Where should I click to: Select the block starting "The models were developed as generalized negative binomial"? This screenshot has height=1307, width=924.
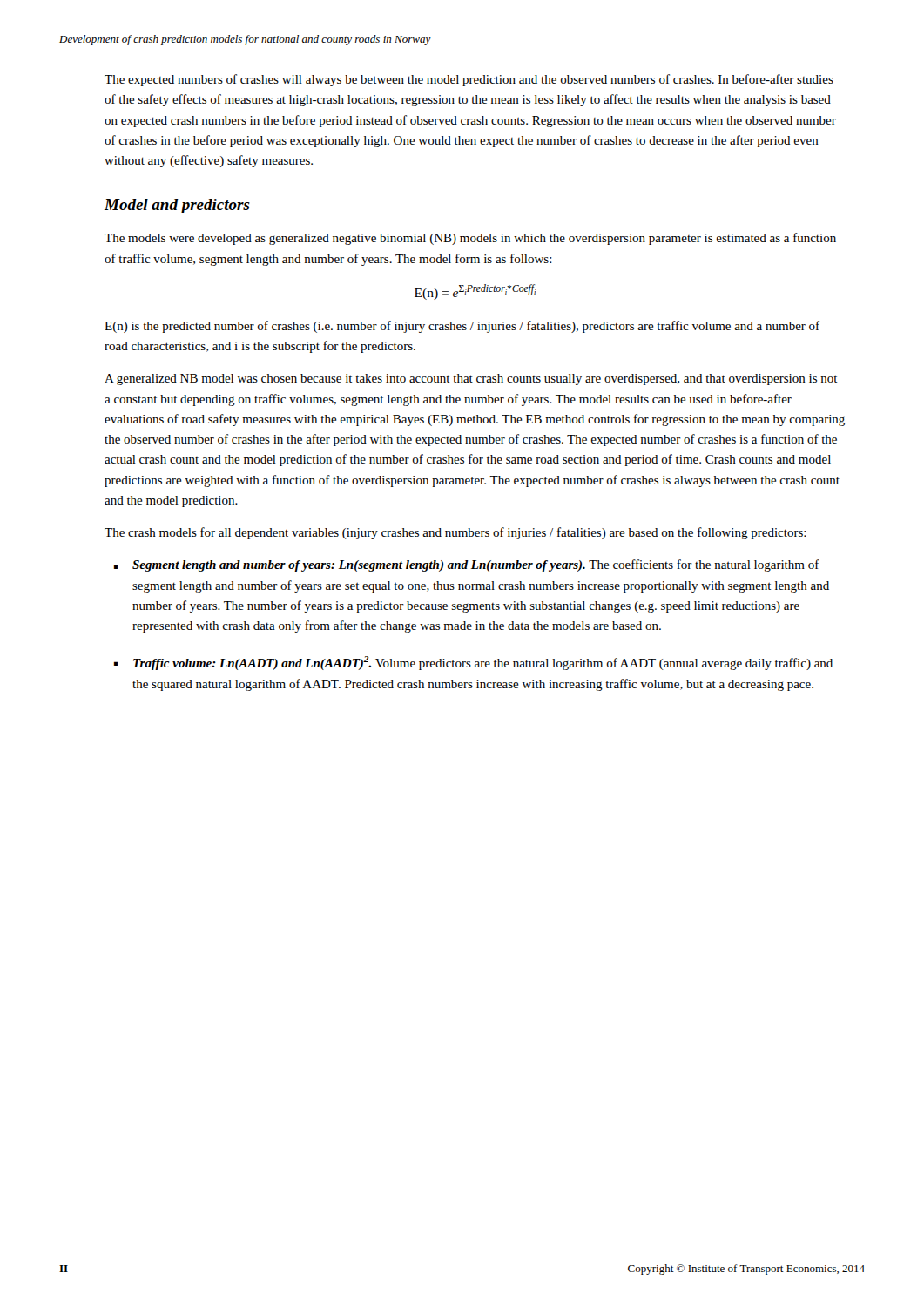coord(475,249)
